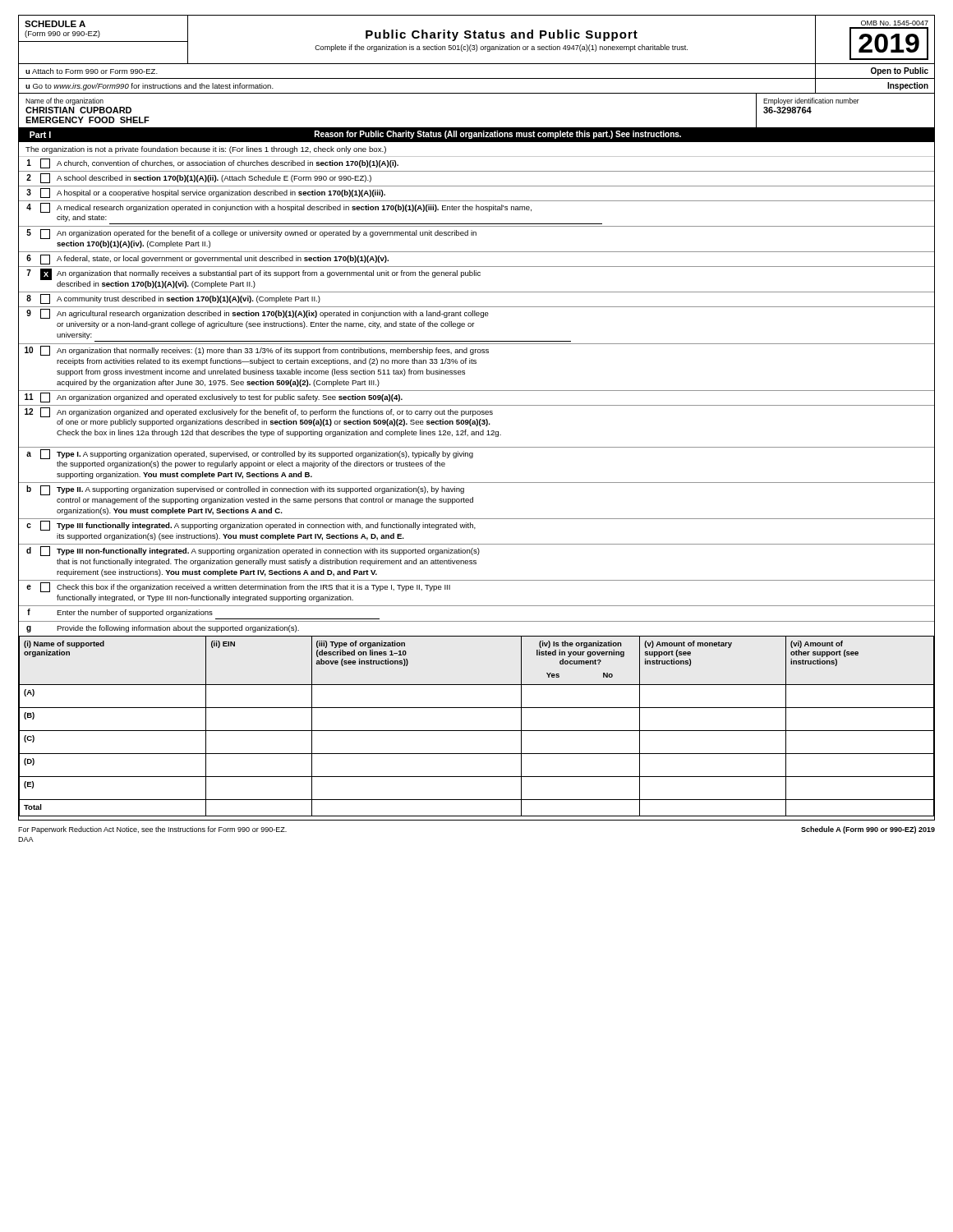
Task: Select the list item that says "d Type III non-functionally integrated. A"
Action: point(476,562)
